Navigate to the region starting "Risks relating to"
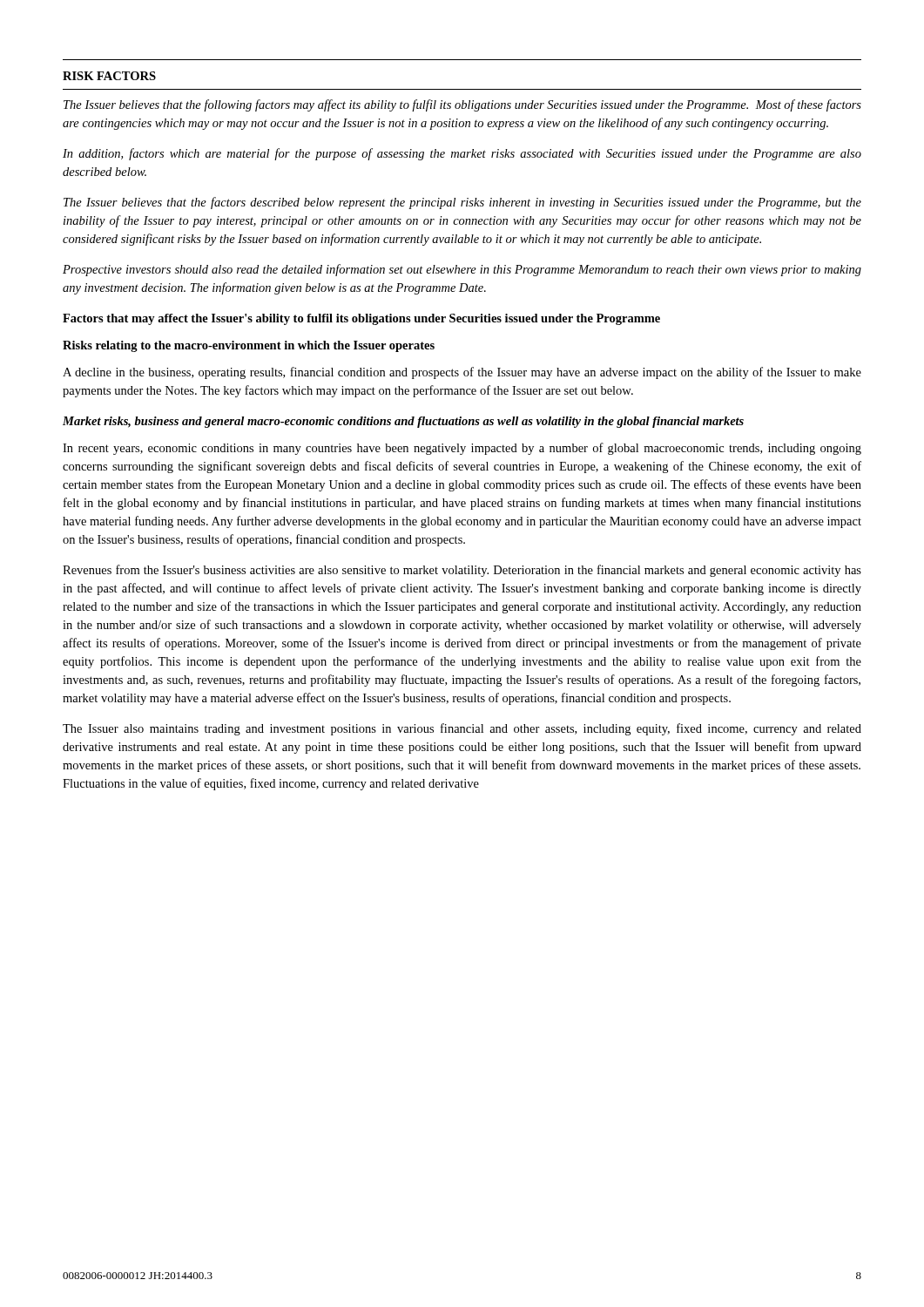 point(249,345)
